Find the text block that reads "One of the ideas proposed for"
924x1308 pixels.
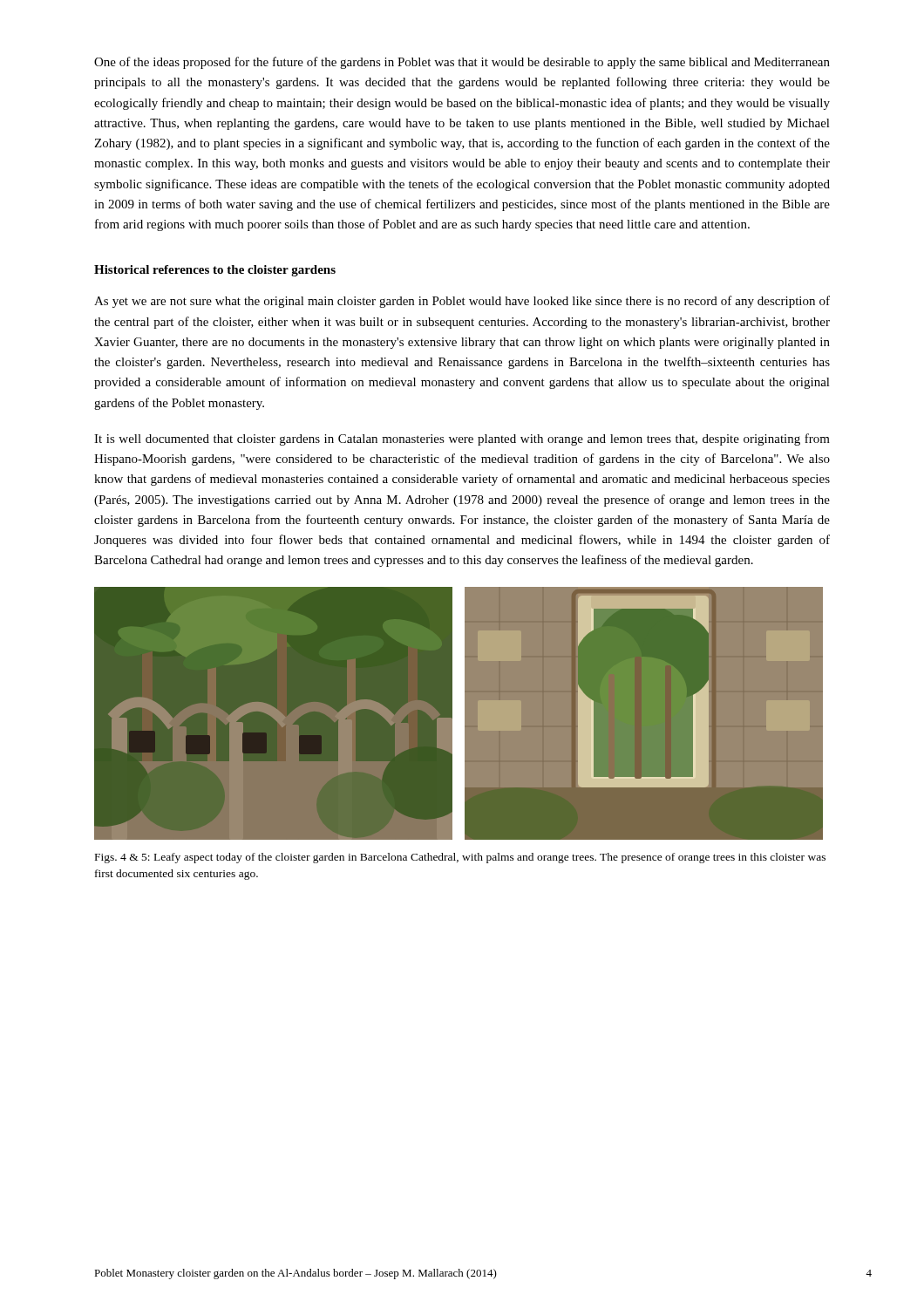pyautogui.click(x=462, y=143)
